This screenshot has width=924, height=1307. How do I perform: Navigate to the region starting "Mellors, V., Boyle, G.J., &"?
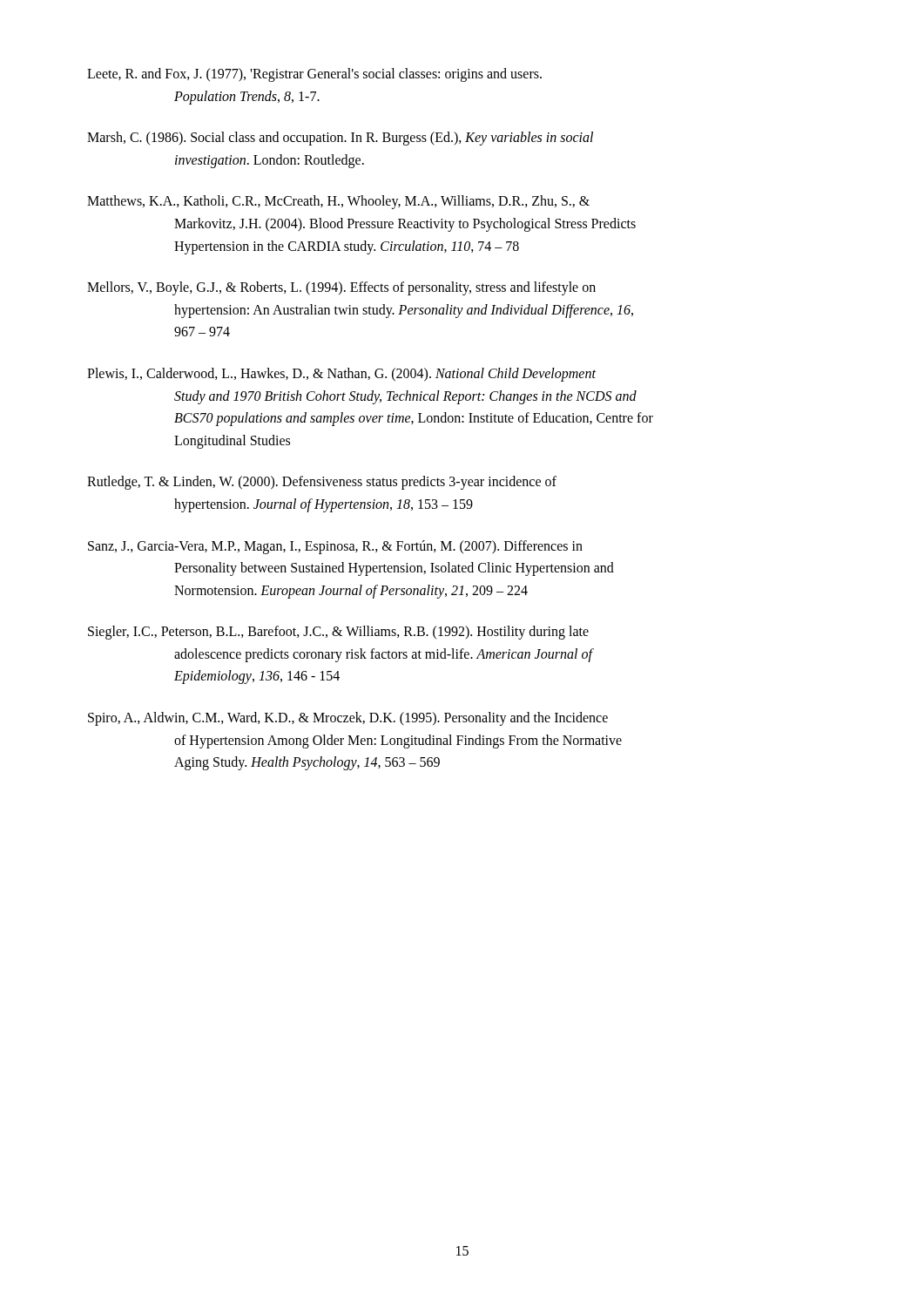pos(462,312)
